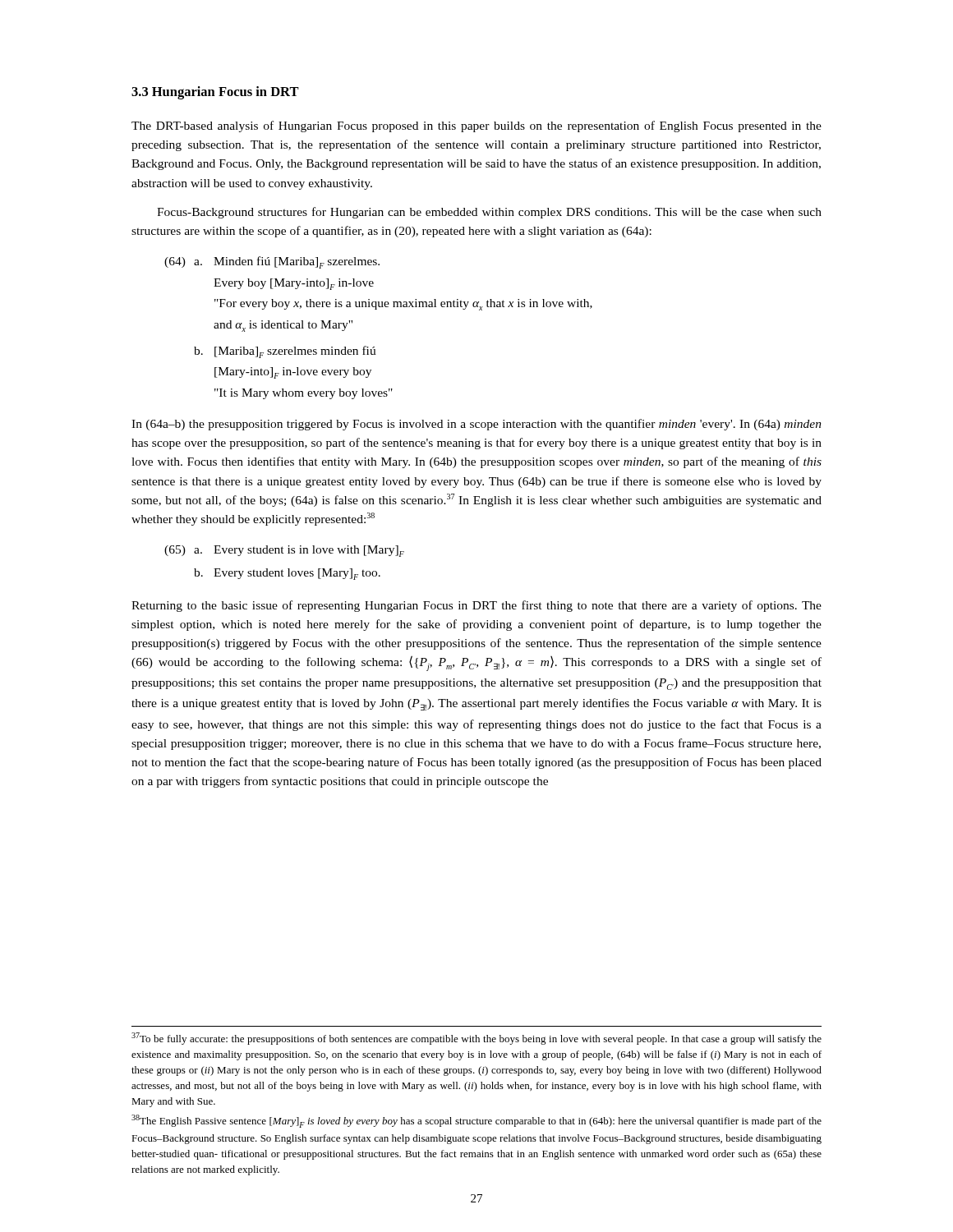Screen dimensions: 1232x953
Task: Point to the block beginning "Returning to the basic issue of representing Hungarian"
Action: click(476, 693)
